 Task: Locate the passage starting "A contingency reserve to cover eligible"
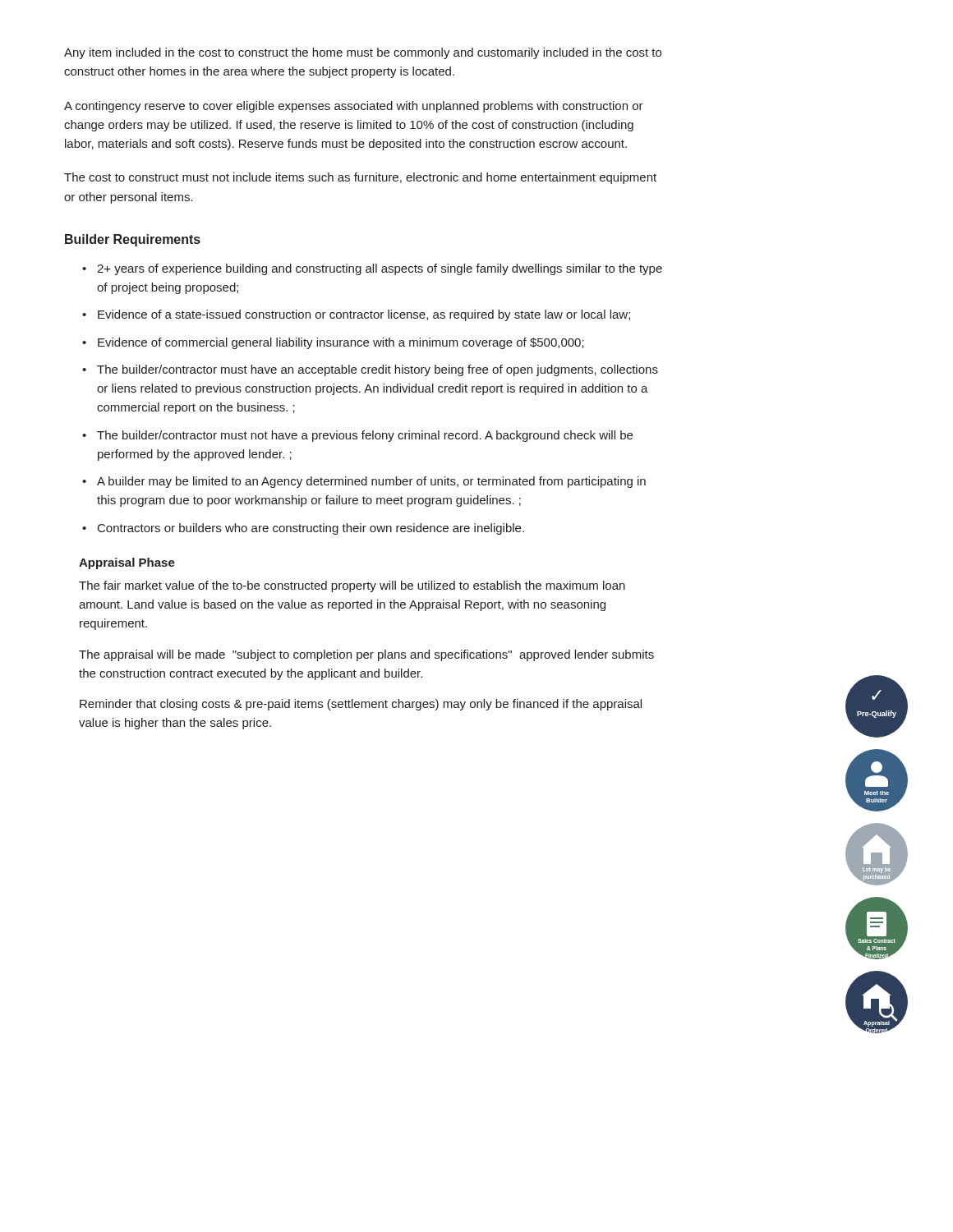[353, 124]
